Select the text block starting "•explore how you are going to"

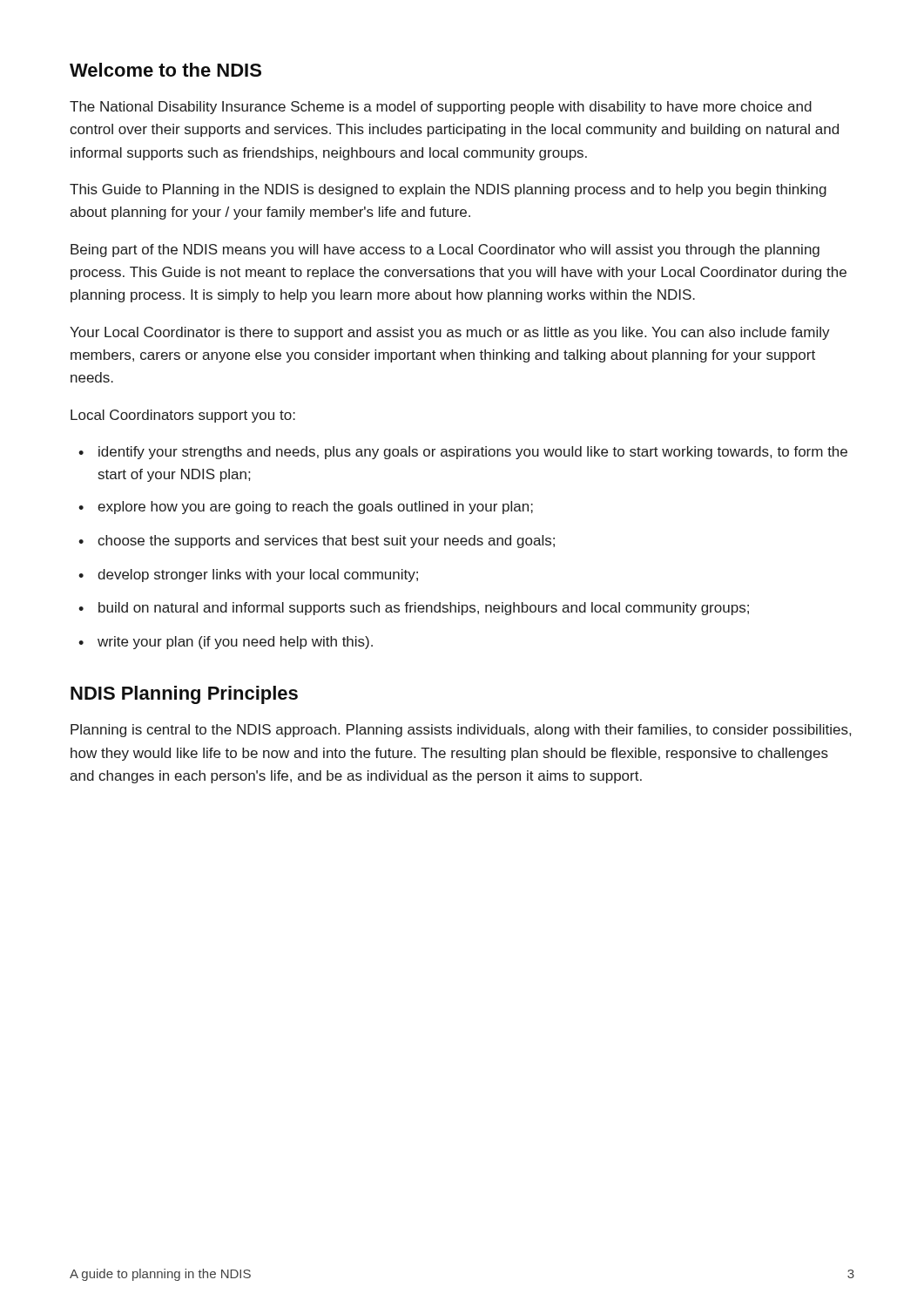pos(466,508)
